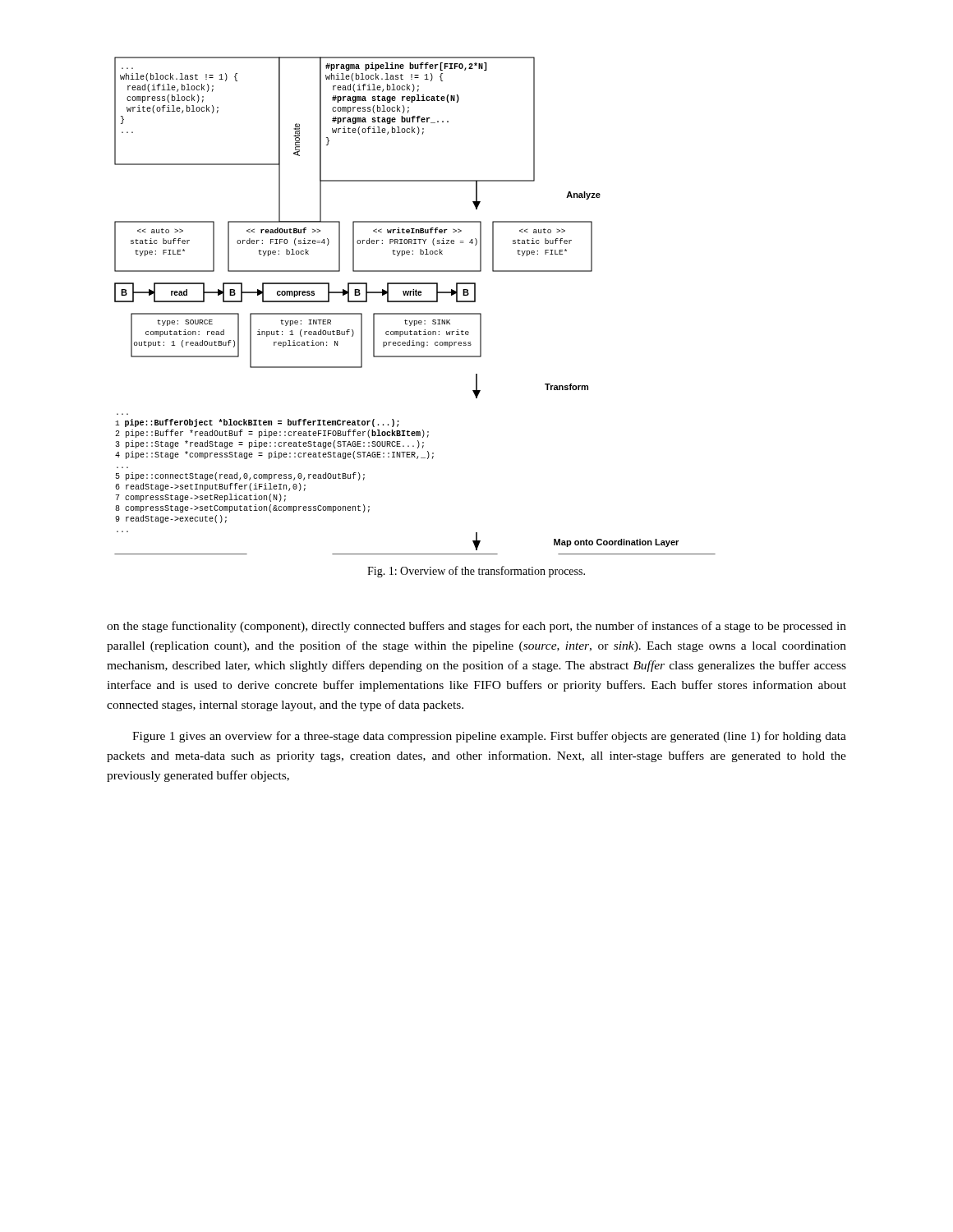
Task: Navigate to the text starting "on the stage functionality (component), directly connected buffers"
Action: 476,627
